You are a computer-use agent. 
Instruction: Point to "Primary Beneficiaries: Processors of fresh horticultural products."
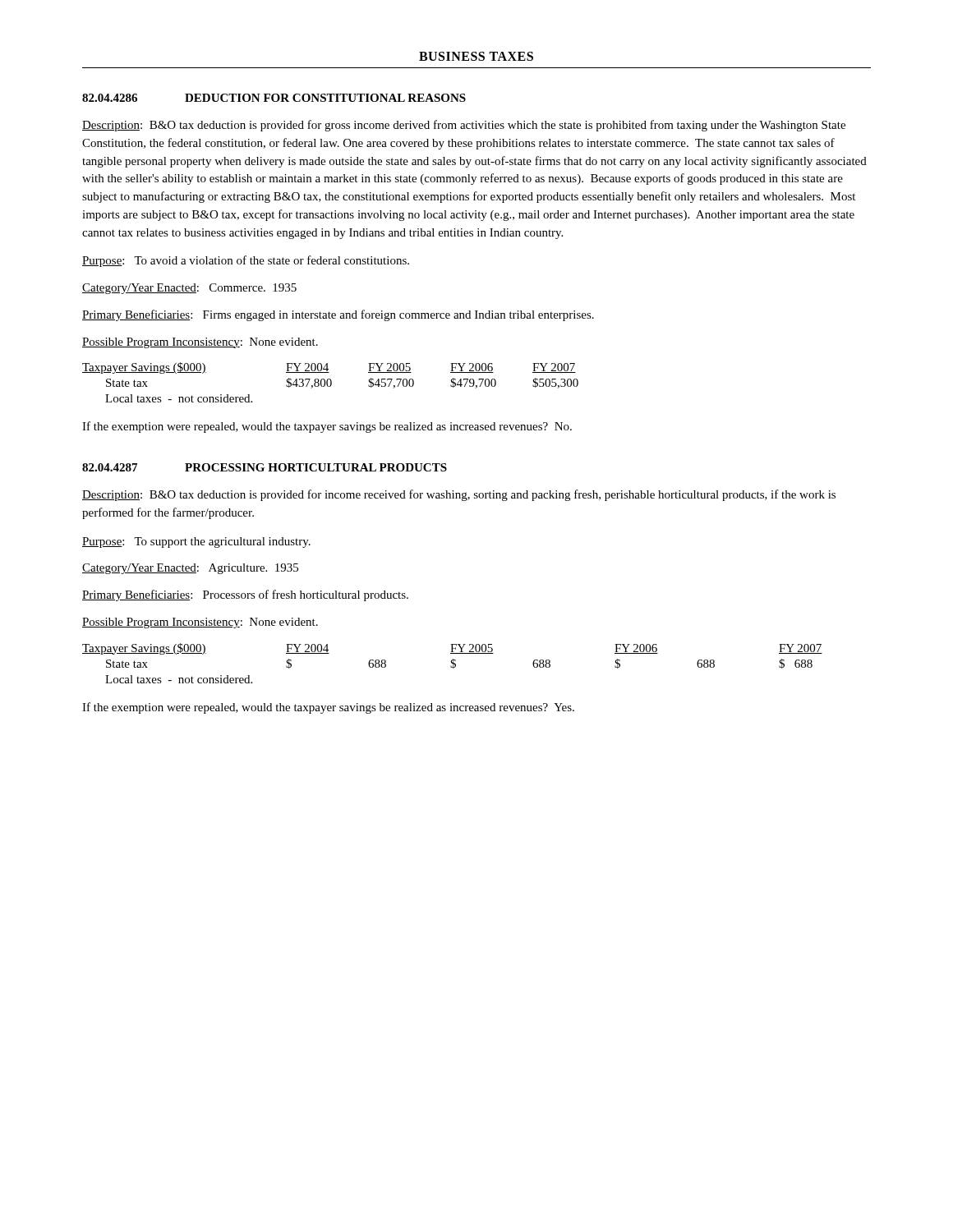pos(246,595)
